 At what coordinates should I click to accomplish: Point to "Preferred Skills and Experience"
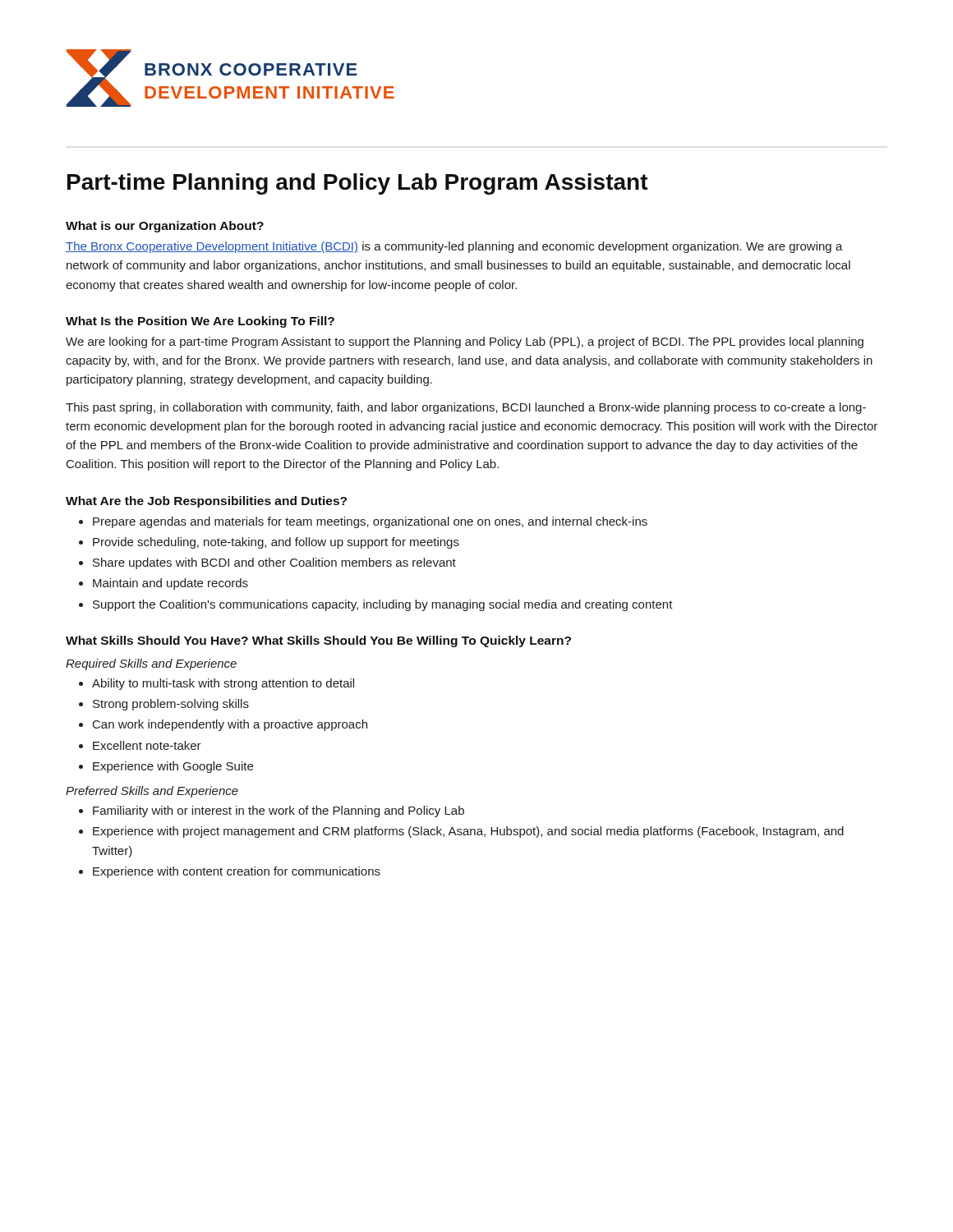152,791
